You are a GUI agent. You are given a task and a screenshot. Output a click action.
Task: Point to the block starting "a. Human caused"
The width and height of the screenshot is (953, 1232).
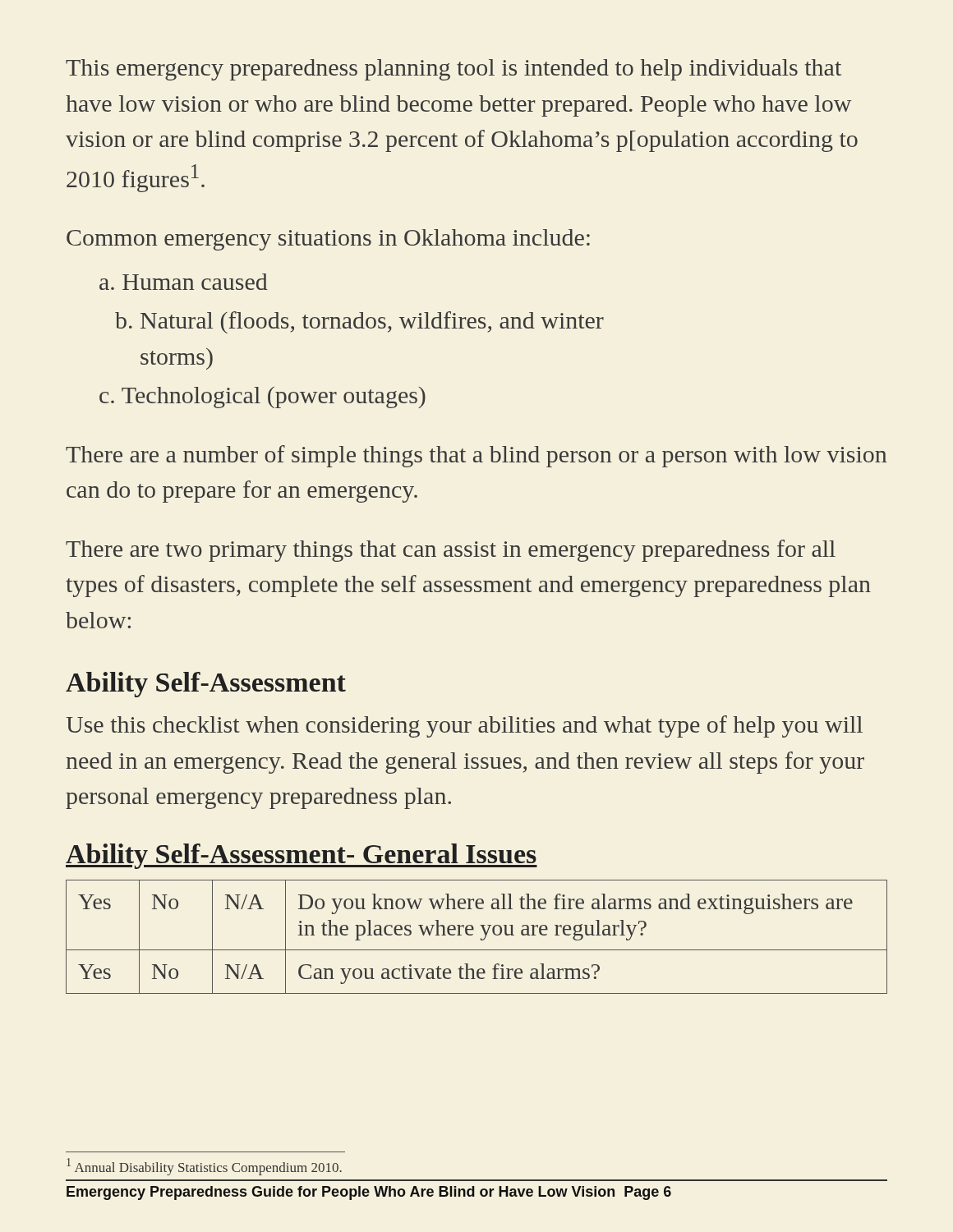point(183,281)
